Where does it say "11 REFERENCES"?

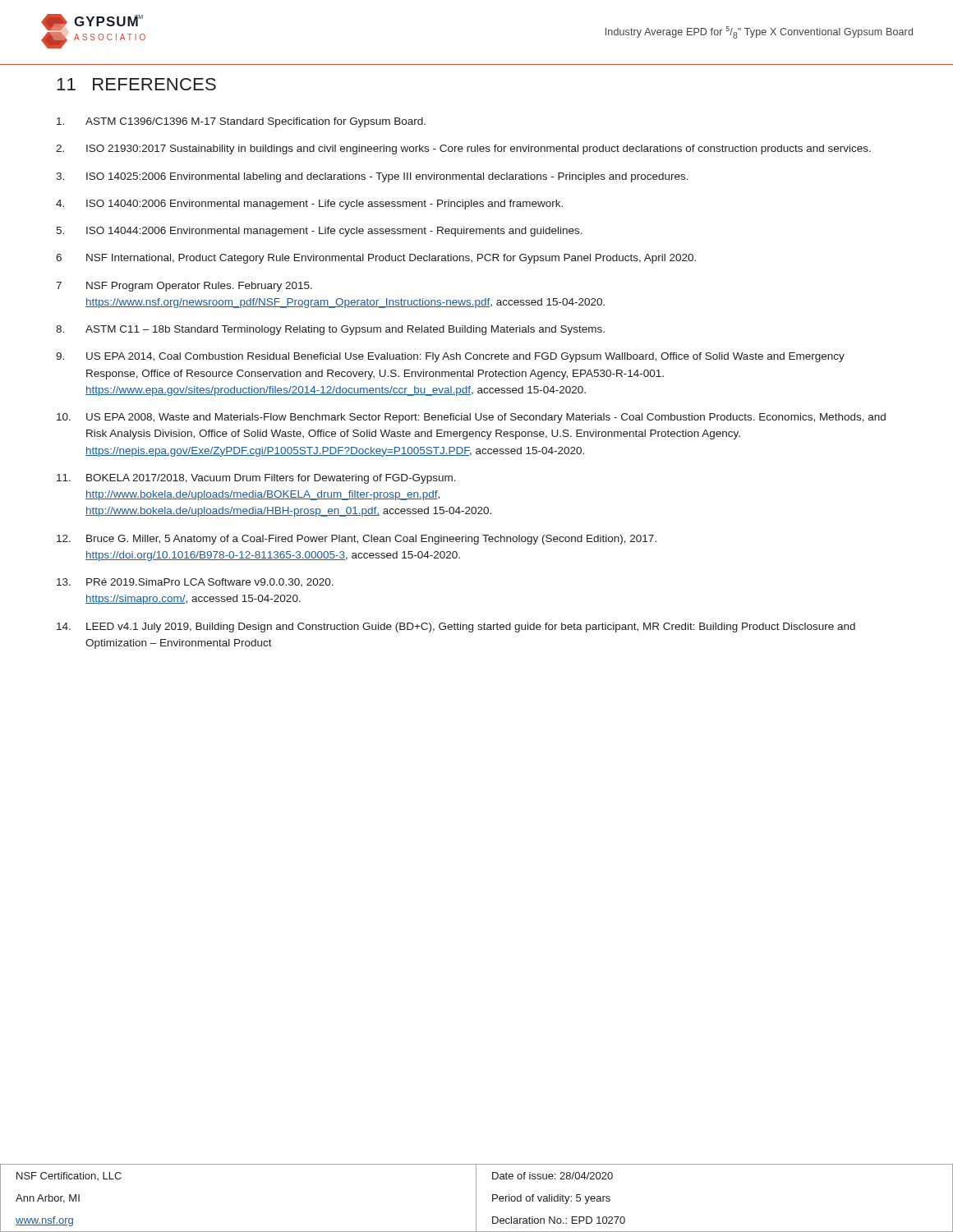[136, 84]
